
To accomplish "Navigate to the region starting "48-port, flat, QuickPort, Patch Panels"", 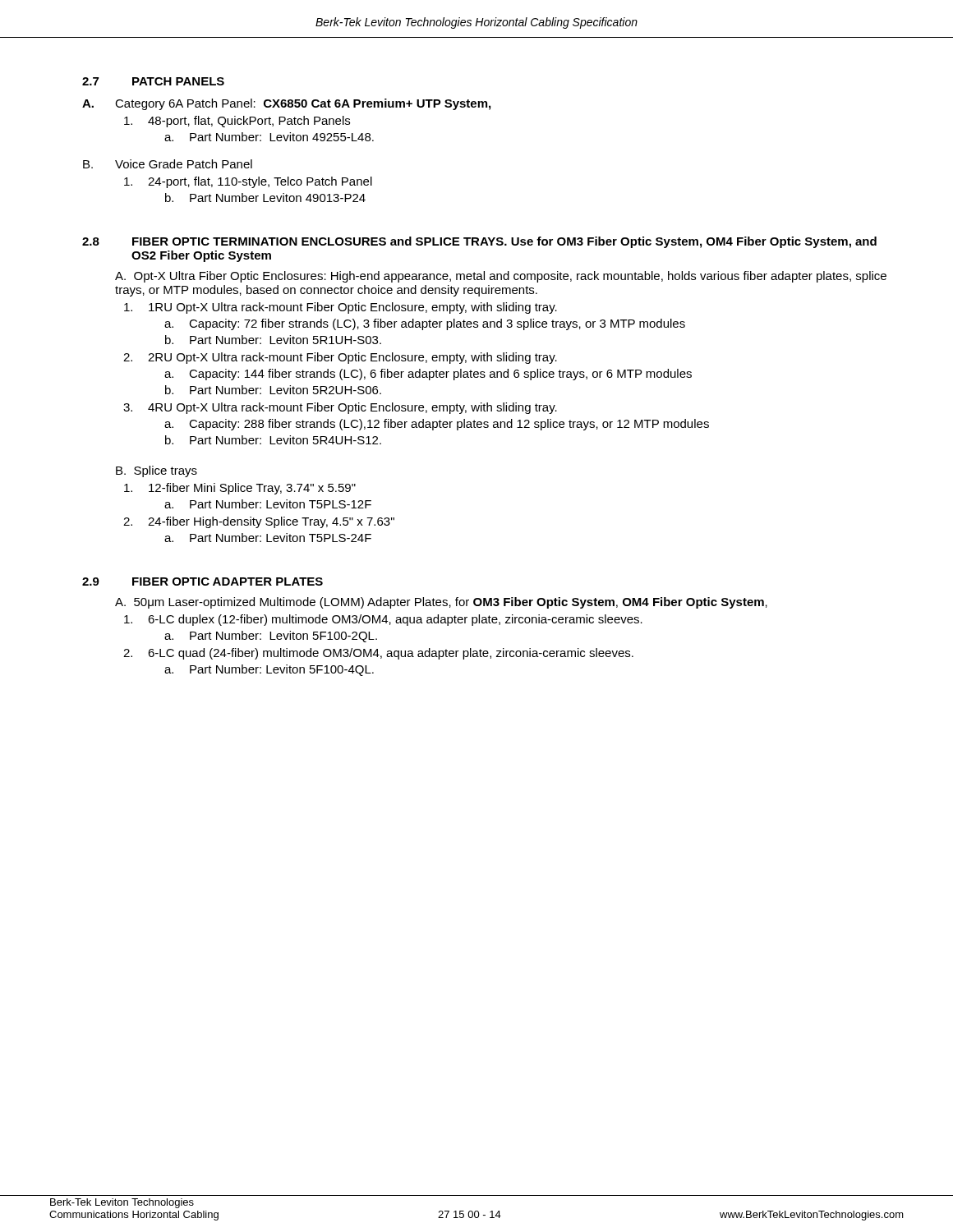I will (x=237, y=122).
